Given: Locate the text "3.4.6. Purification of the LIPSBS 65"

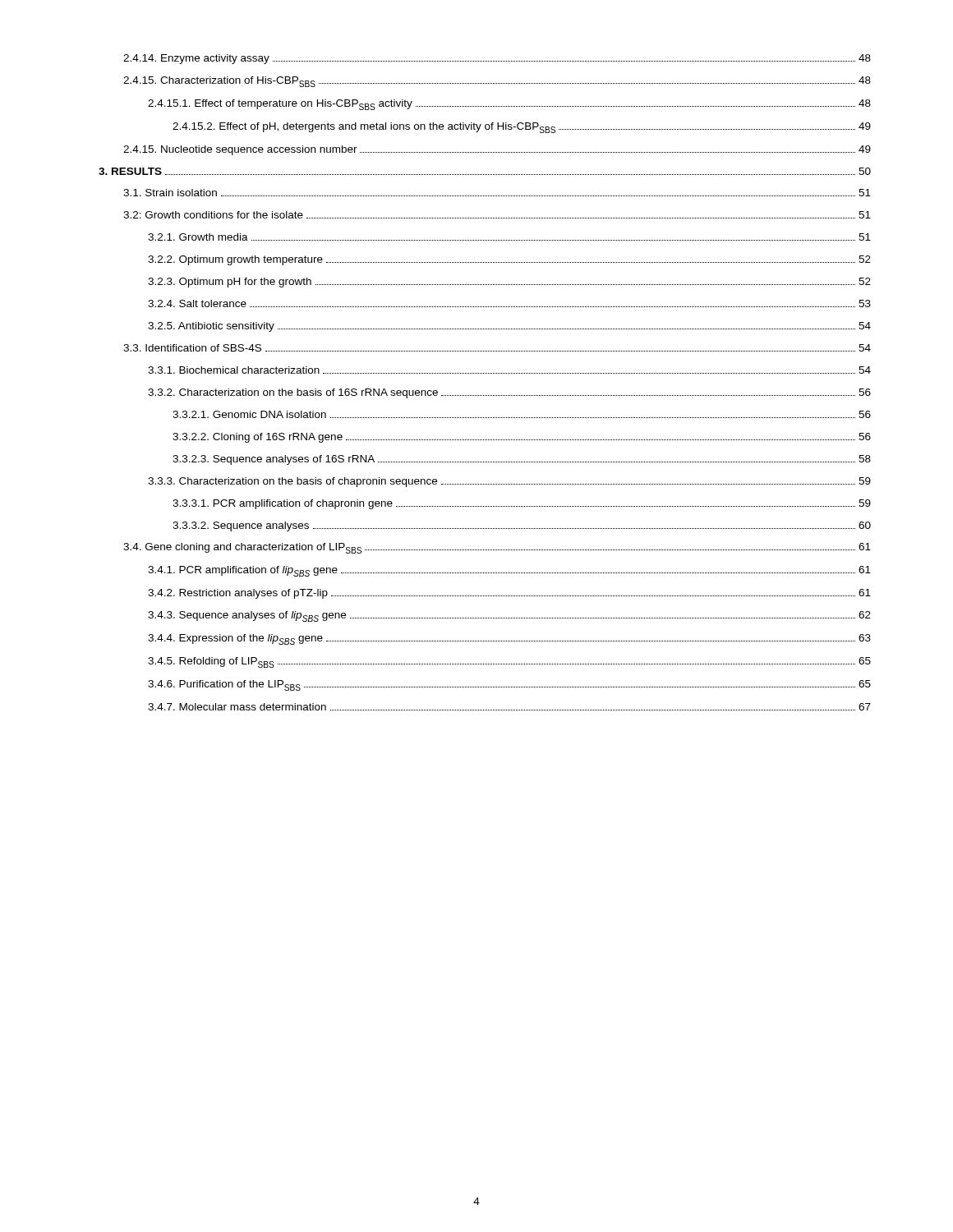Looking at the screenshot, I should pos(509,685).
